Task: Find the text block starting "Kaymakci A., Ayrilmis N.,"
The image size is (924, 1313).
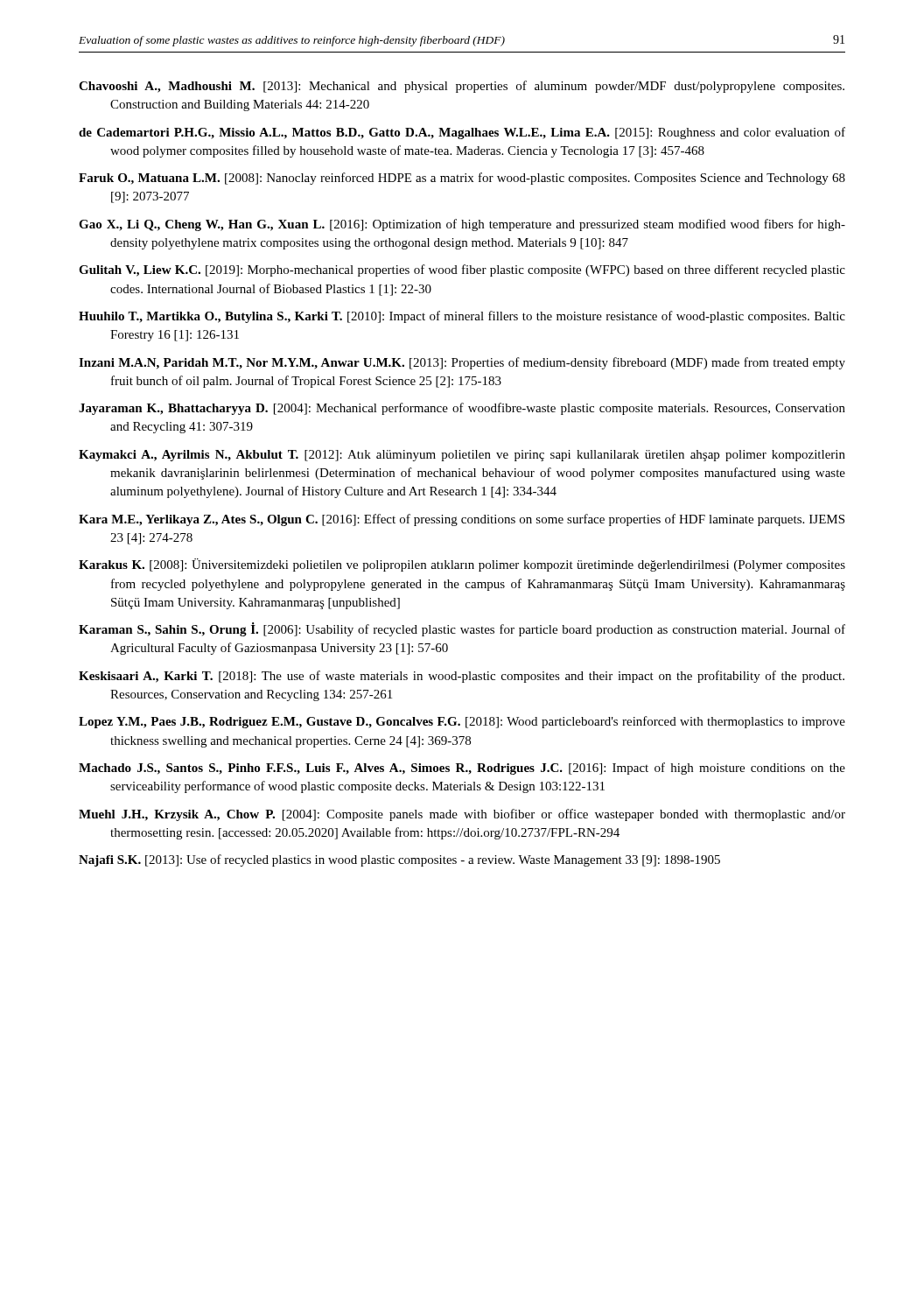Action: click(x=462, y=473)
